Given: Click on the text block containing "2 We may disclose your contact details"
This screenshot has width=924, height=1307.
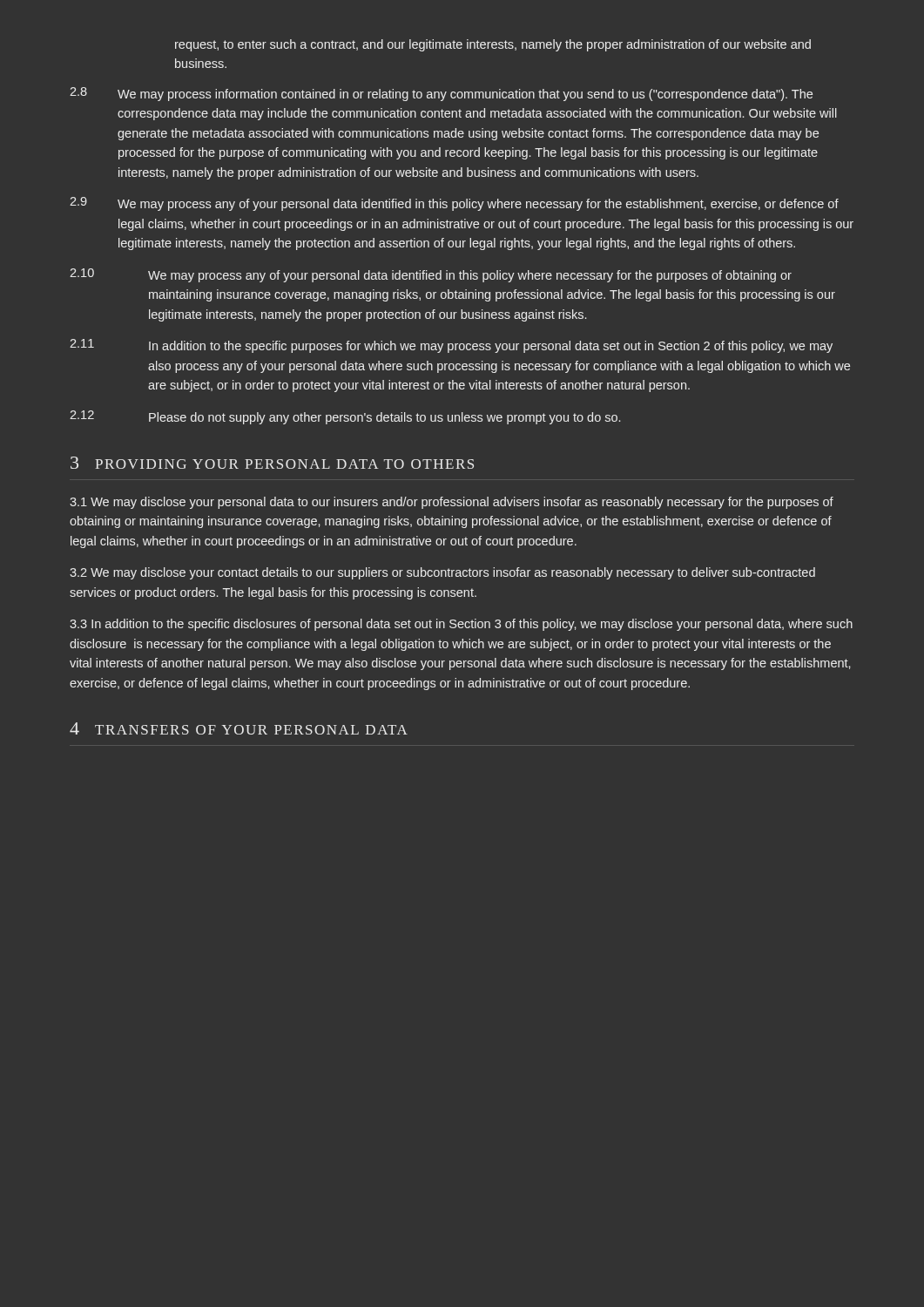Looking at the screenshot, I should coord(443,583).
